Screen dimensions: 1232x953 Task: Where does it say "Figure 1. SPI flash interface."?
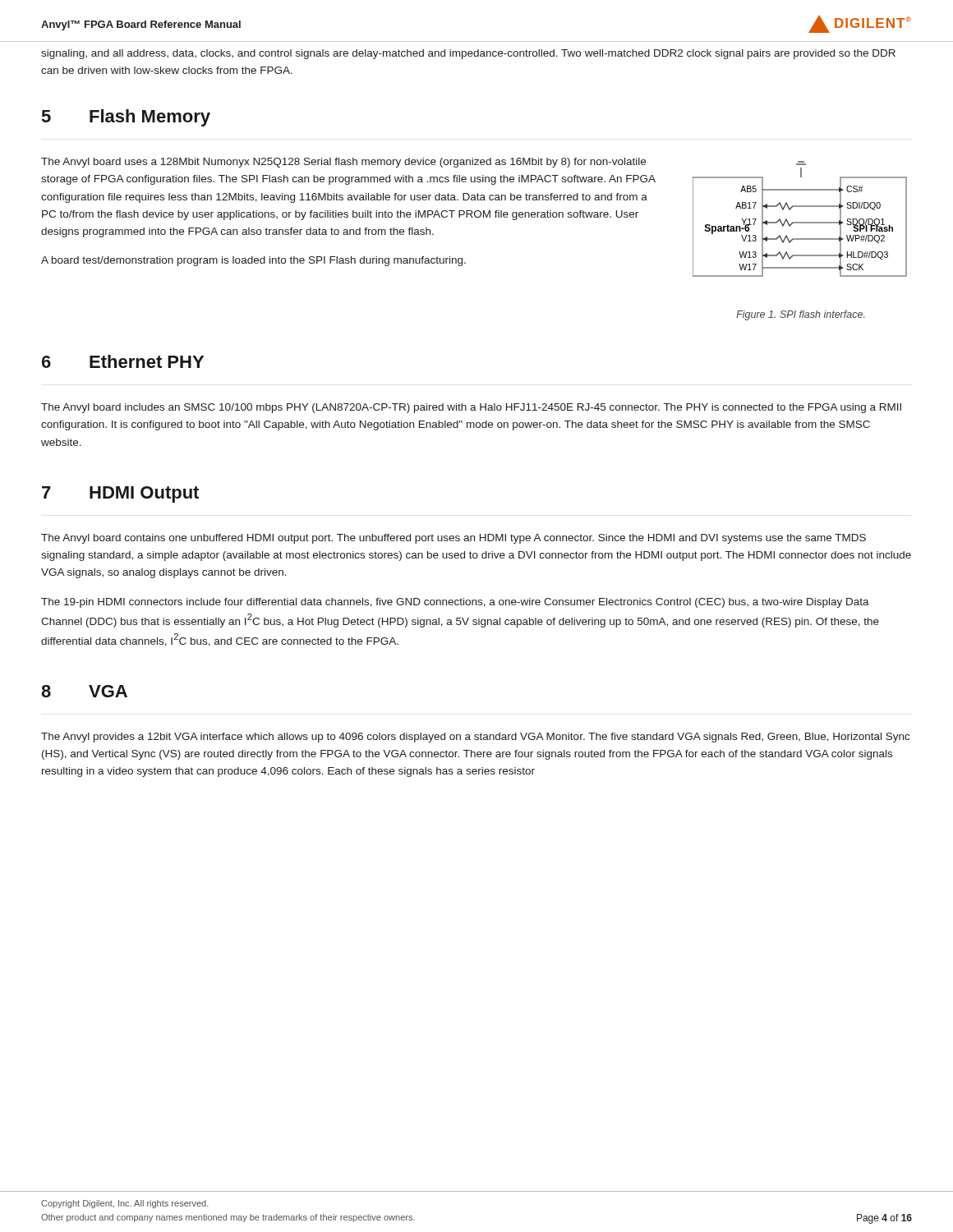[x=801, y=314]
